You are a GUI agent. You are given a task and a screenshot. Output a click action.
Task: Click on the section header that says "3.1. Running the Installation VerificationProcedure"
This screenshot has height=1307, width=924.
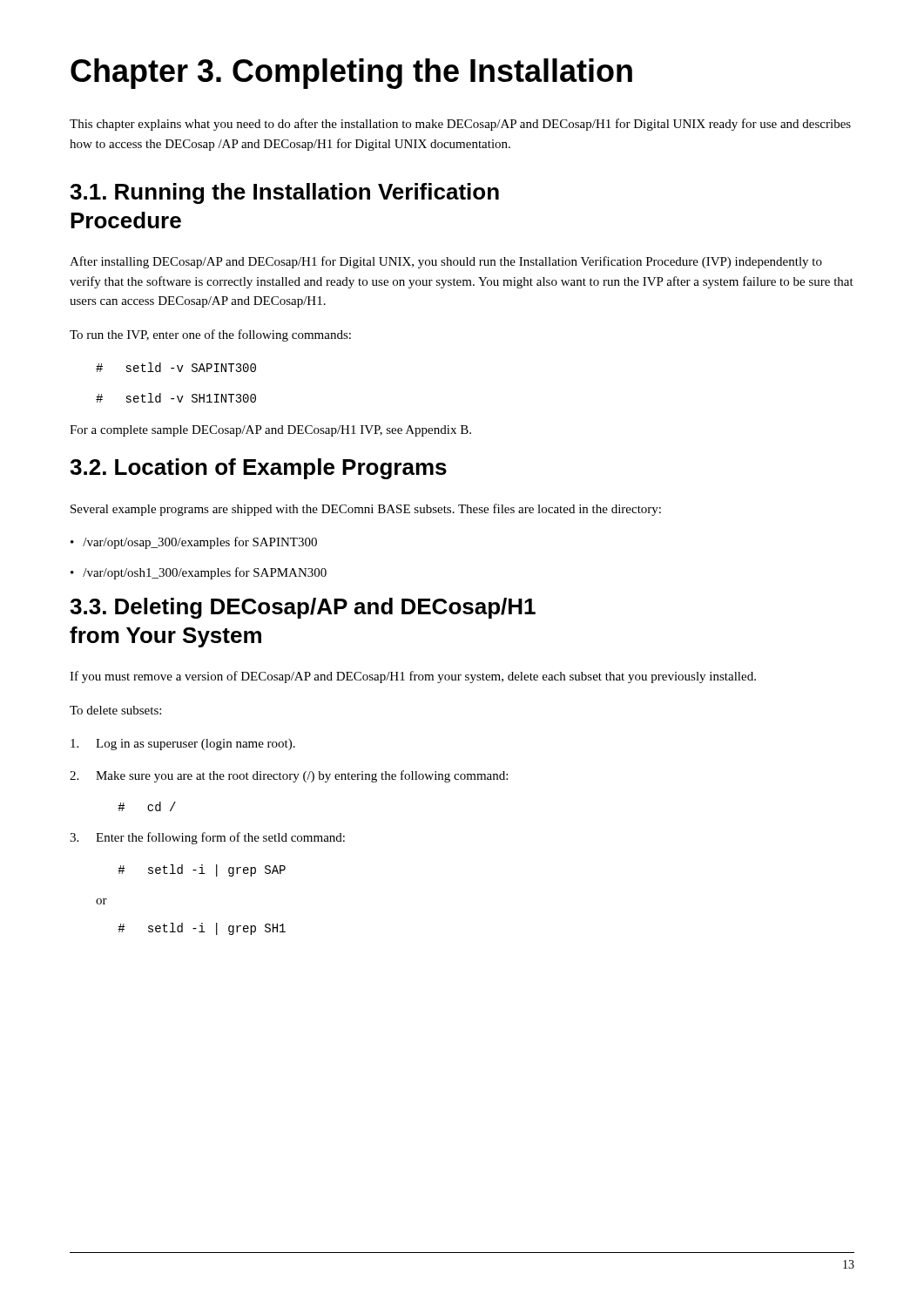pyautogui.click(x=462, y=206)
